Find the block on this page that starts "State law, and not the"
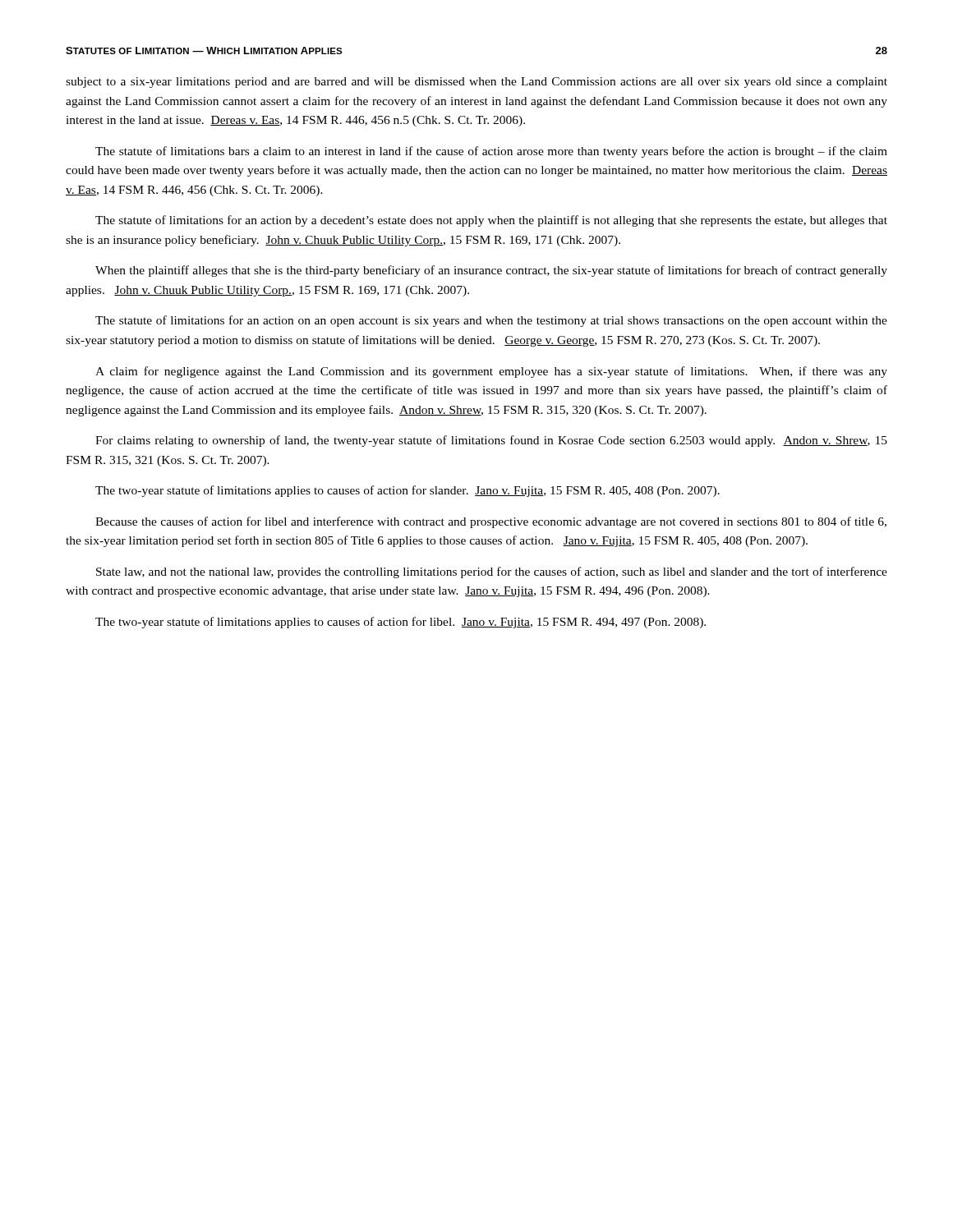This screenshot has width=953, height=1232. tap(476, 581)
